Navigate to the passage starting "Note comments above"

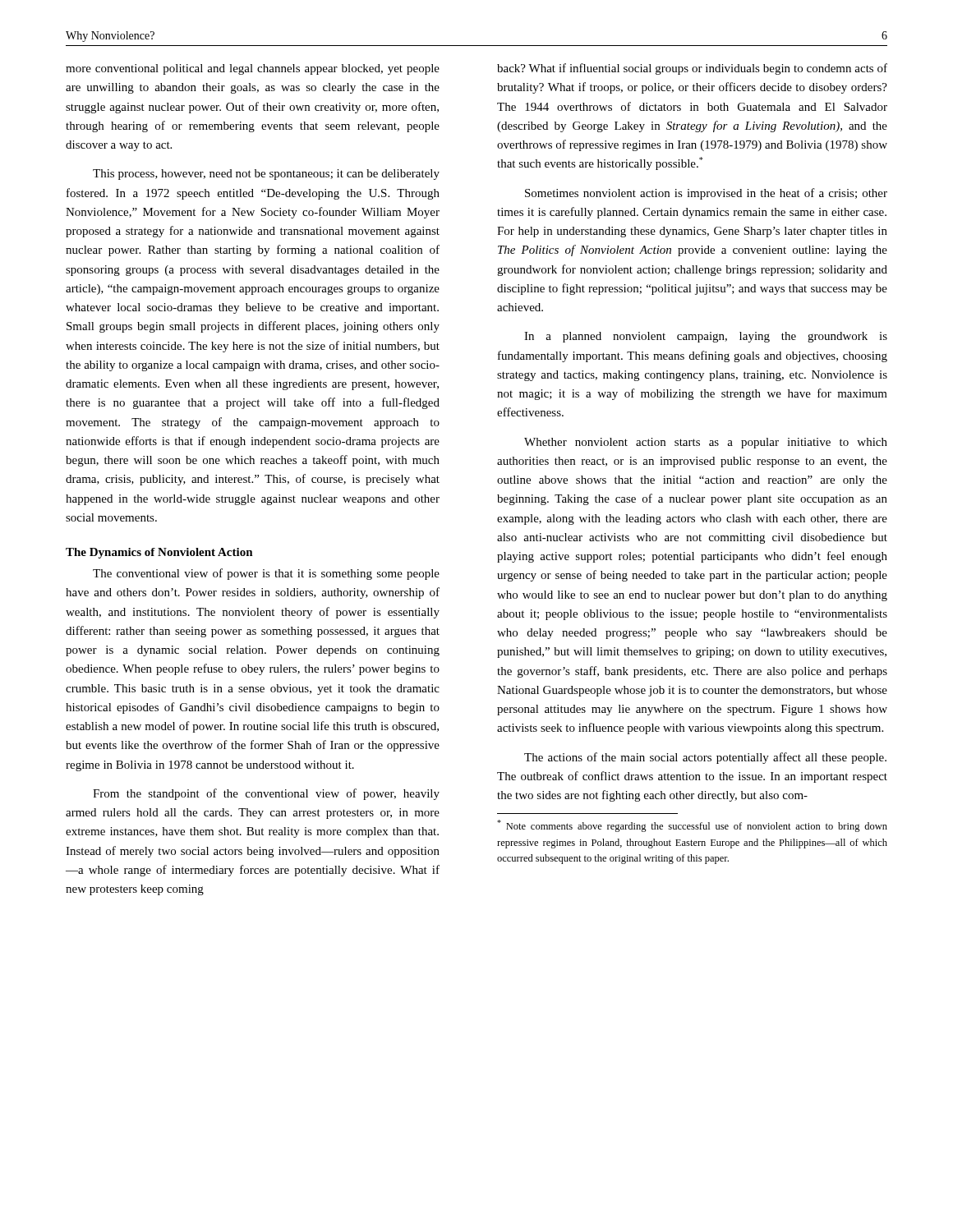coord(692,843)
